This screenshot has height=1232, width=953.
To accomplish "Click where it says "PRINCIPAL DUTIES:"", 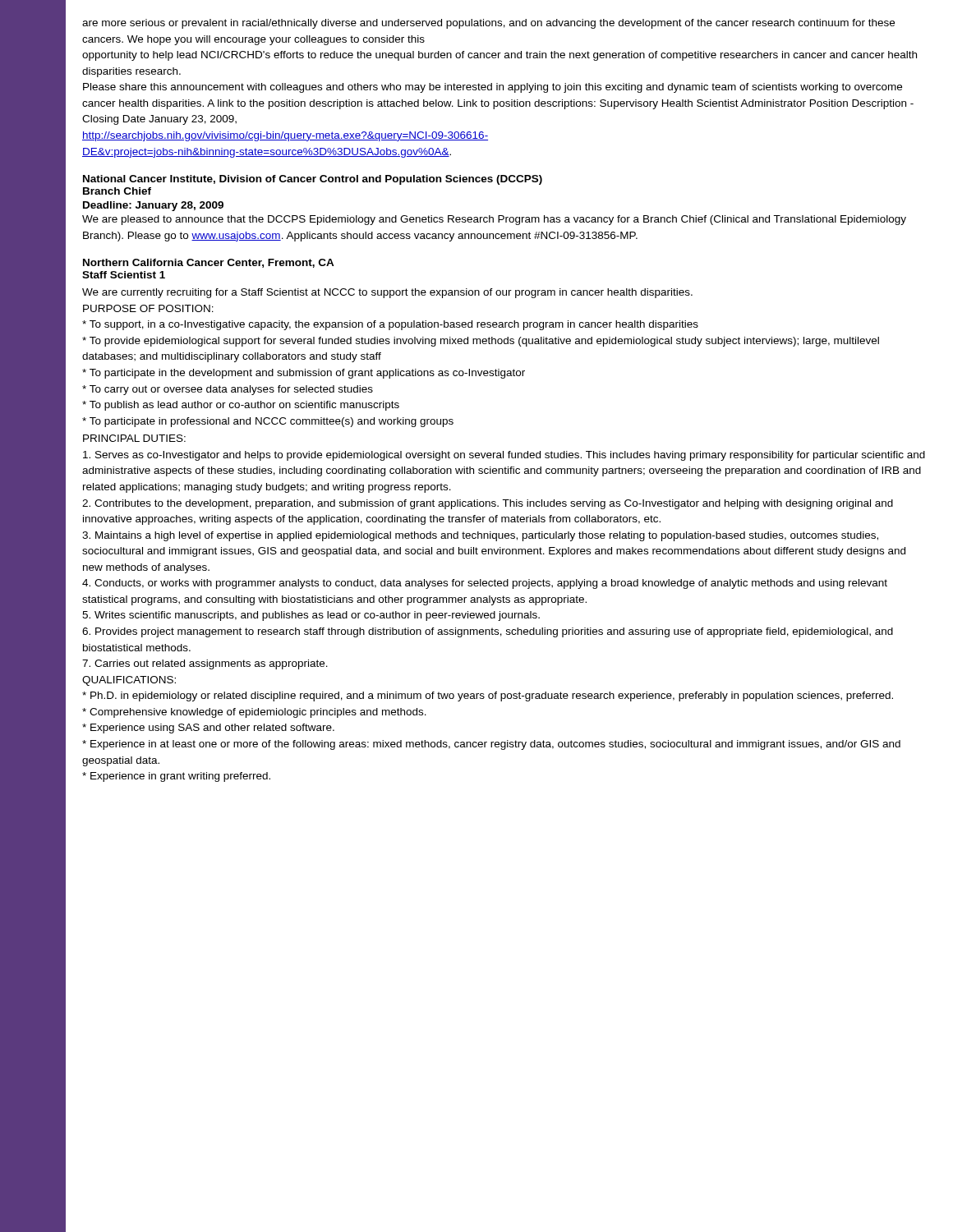I will pos(134,438).
